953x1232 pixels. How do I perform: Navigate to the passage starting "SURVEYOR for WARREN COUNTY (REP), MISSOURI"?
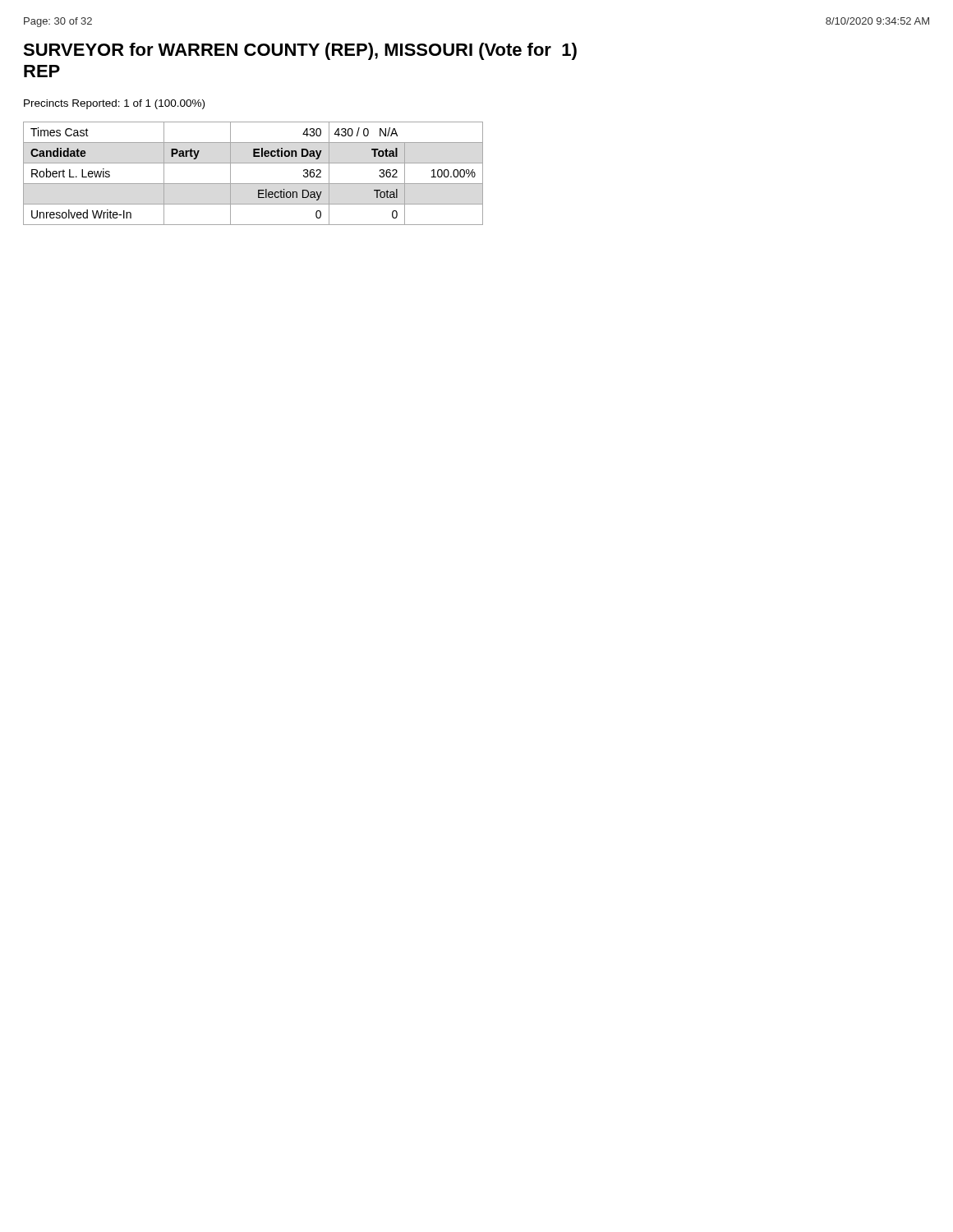coord(476,61)
